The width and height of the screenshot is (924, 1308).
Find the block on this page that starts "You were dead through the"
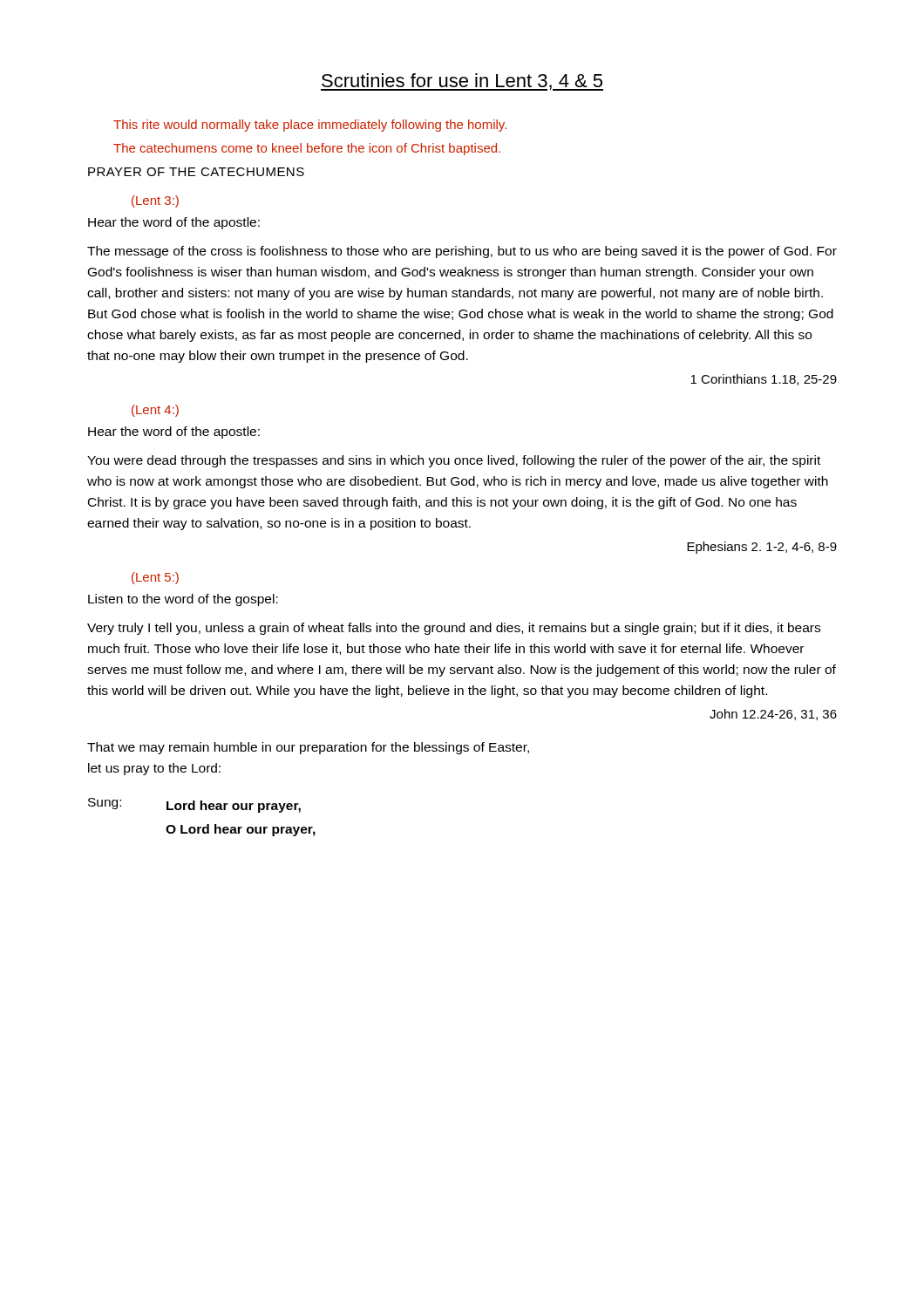[x=458, y=491]
